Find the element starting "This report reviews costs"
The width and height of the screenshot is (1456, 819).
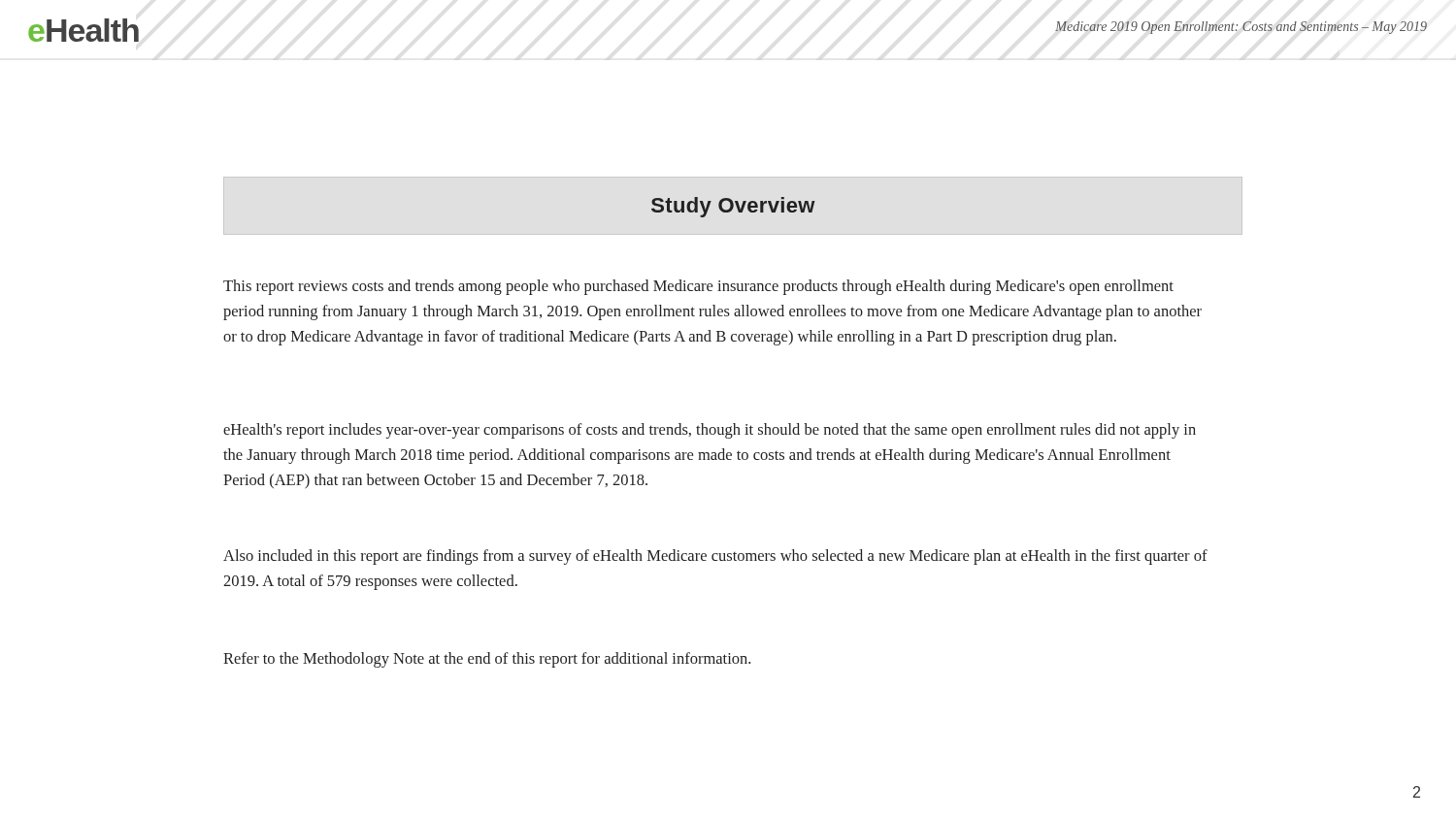coord(712,311)
